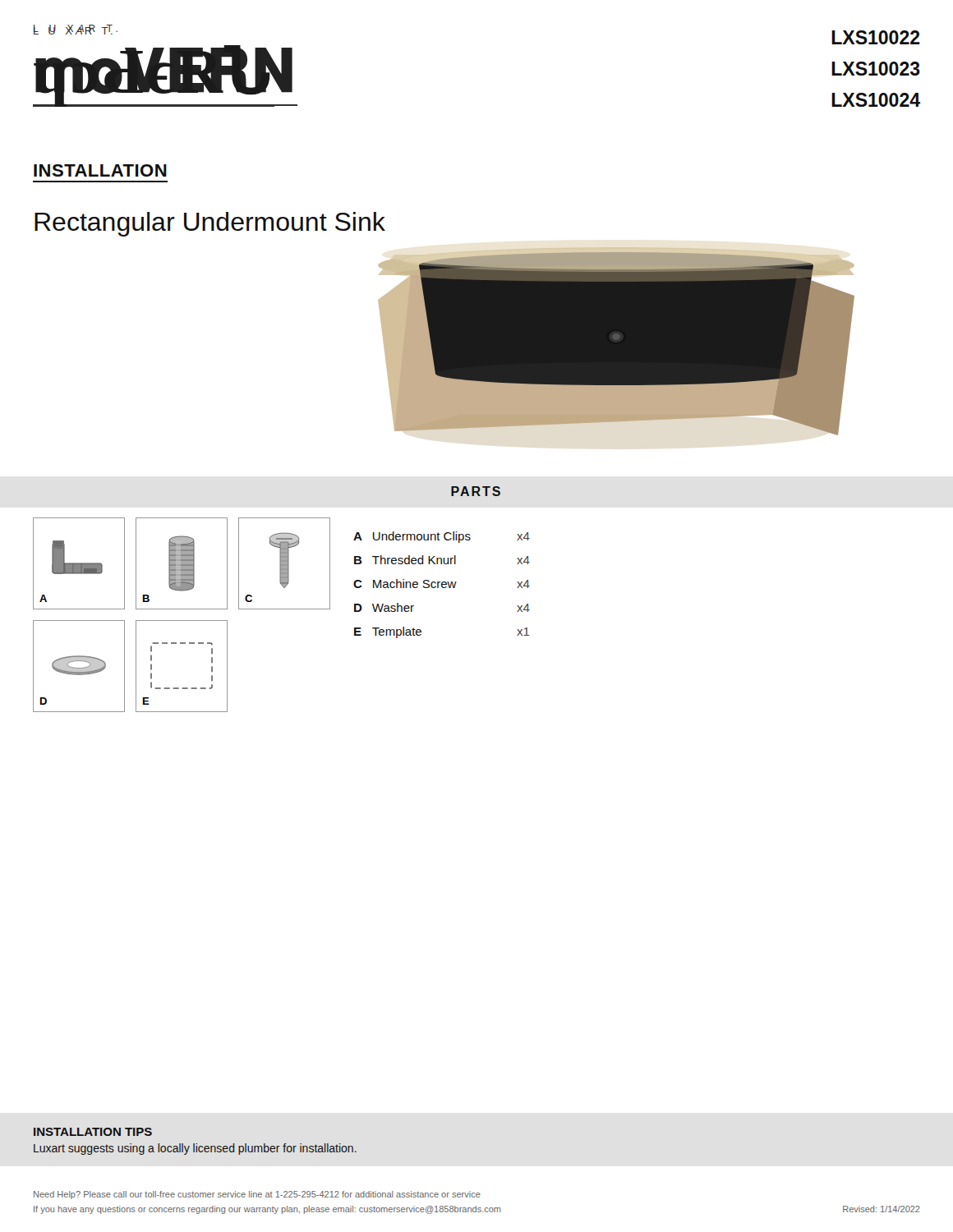Find "LXS10022 LXS10023 LXS10024" on this page

tap(875, 70)
